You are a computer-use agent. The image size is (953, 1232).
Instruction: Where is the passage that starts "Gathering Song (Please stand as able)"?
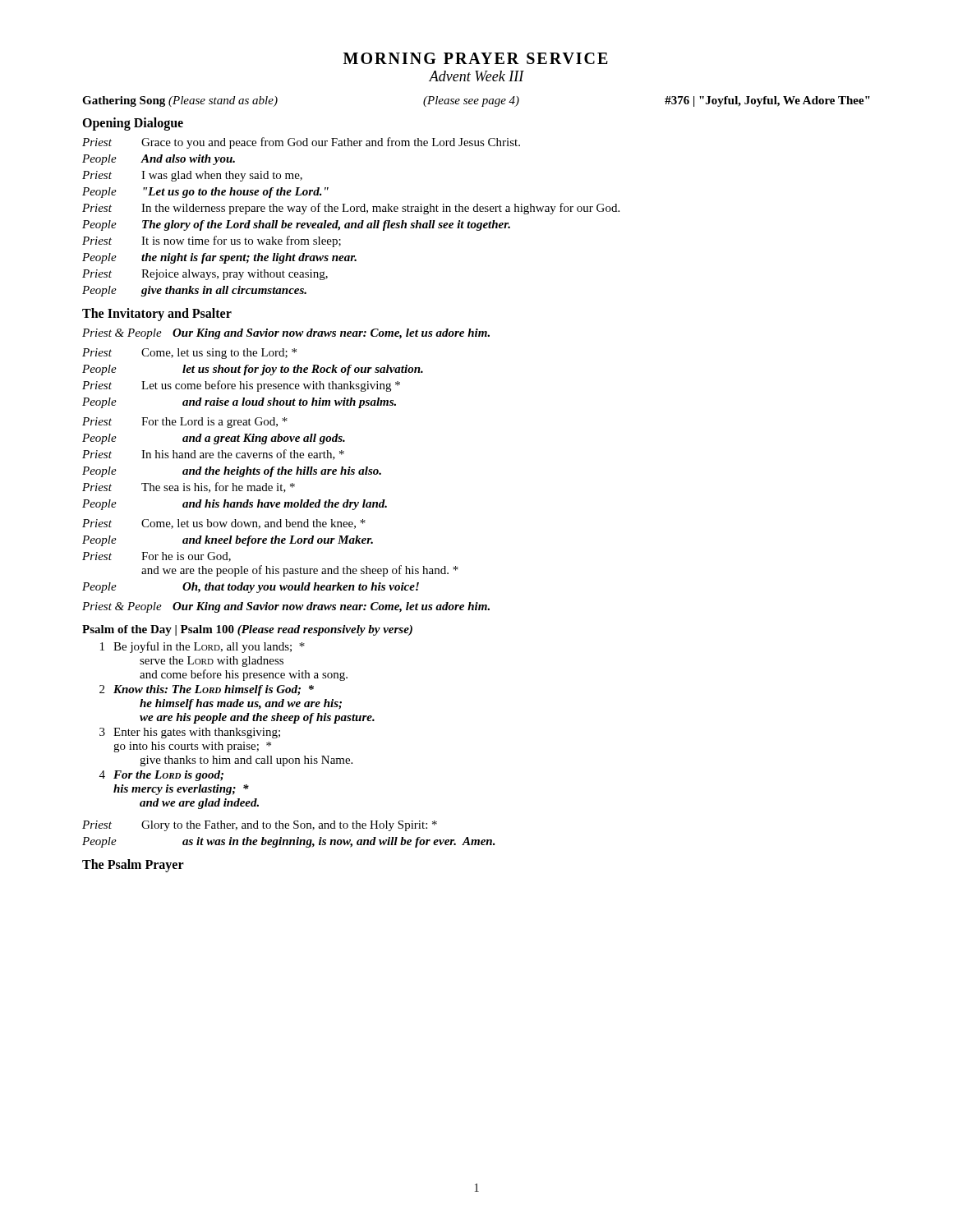click(x=476, y=101)
